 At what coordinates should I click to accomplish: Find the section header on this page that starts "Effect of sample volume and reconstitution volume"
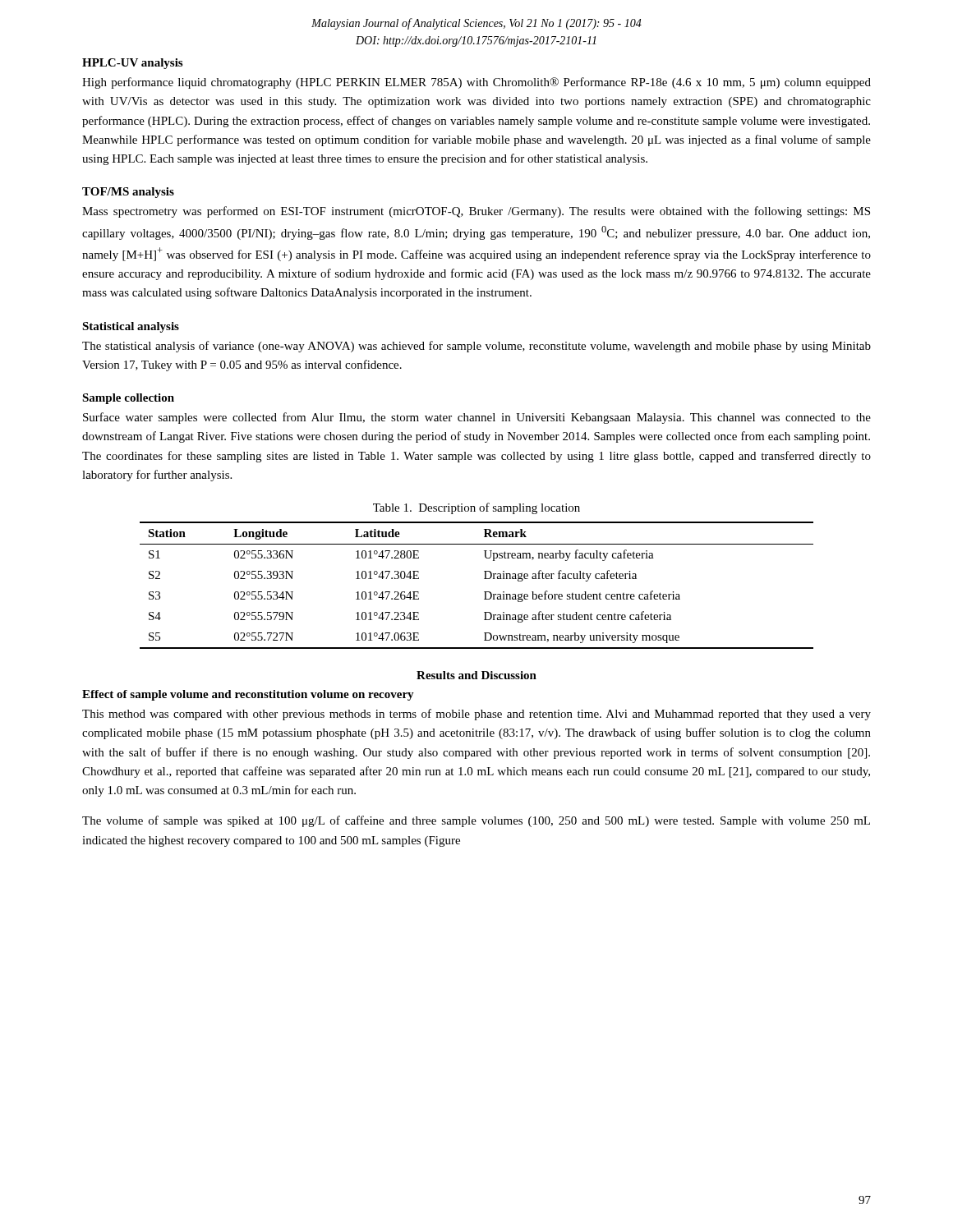pyautogui.click(x=248, y=694)
